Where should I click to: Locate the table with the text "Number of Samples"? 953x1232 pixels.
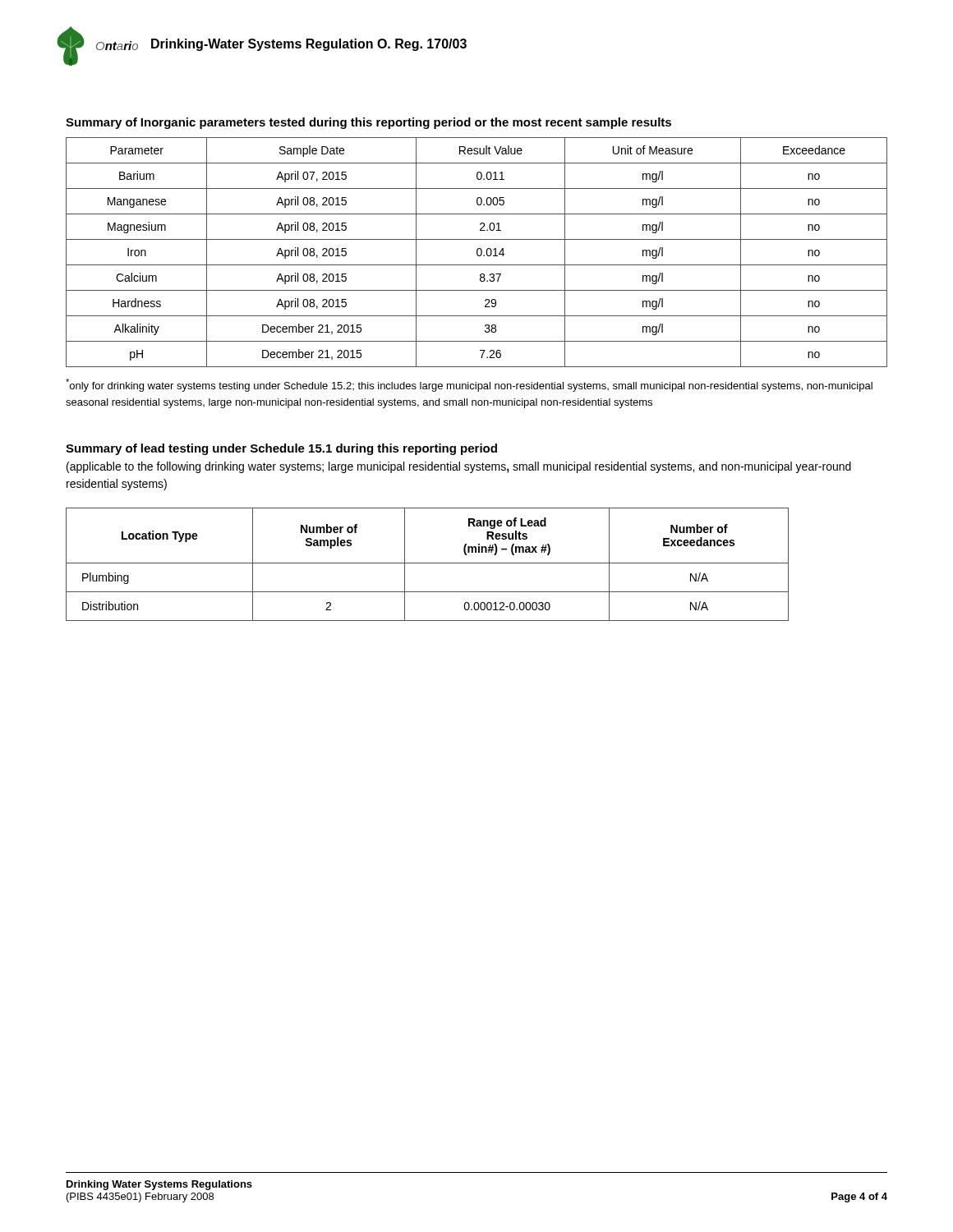point(476,564)
